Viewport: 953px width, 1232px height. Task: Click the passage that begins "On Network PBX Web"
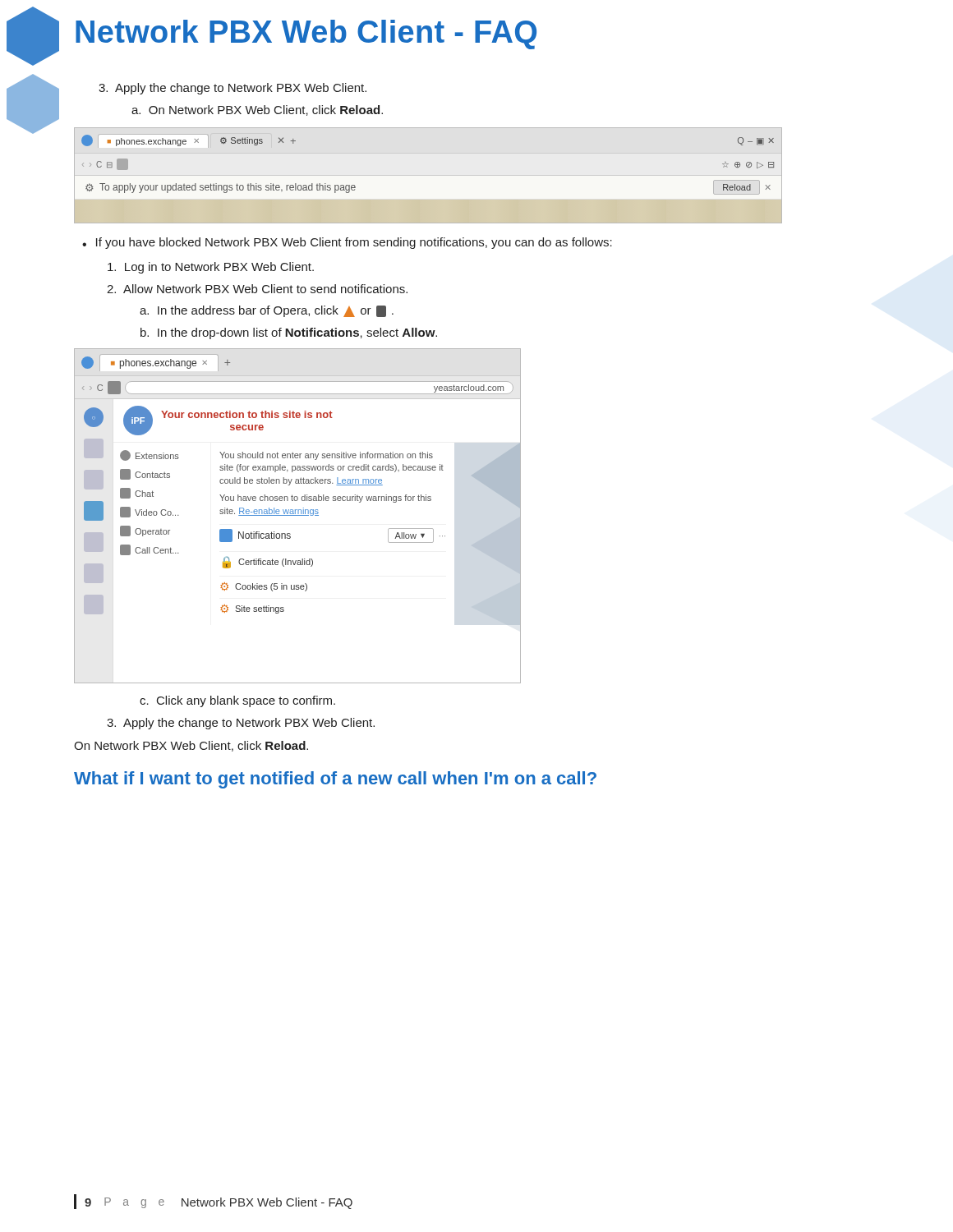(x=192, y=745)
